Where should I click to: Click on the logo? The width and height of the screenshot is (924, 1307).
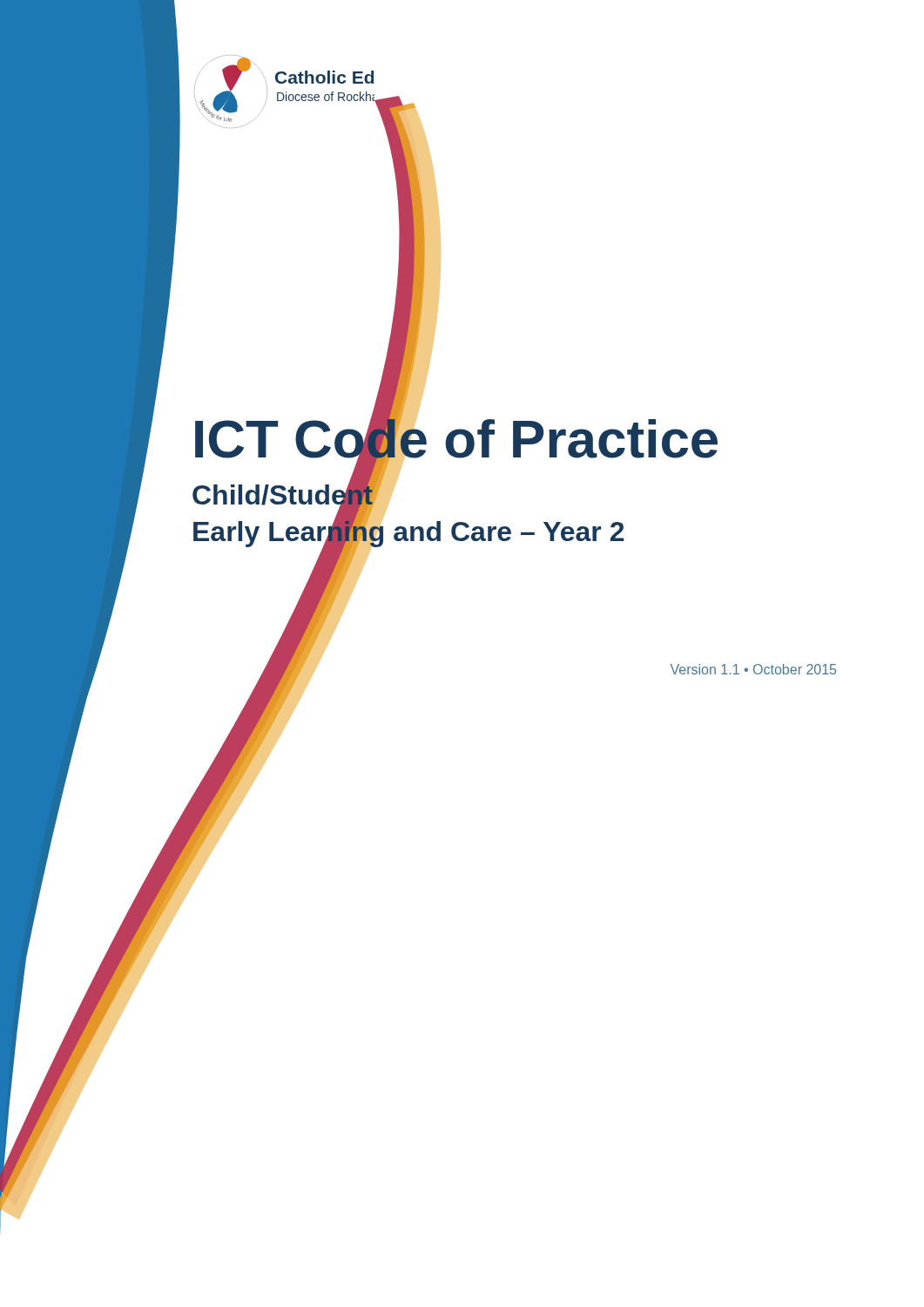point(283,91)
